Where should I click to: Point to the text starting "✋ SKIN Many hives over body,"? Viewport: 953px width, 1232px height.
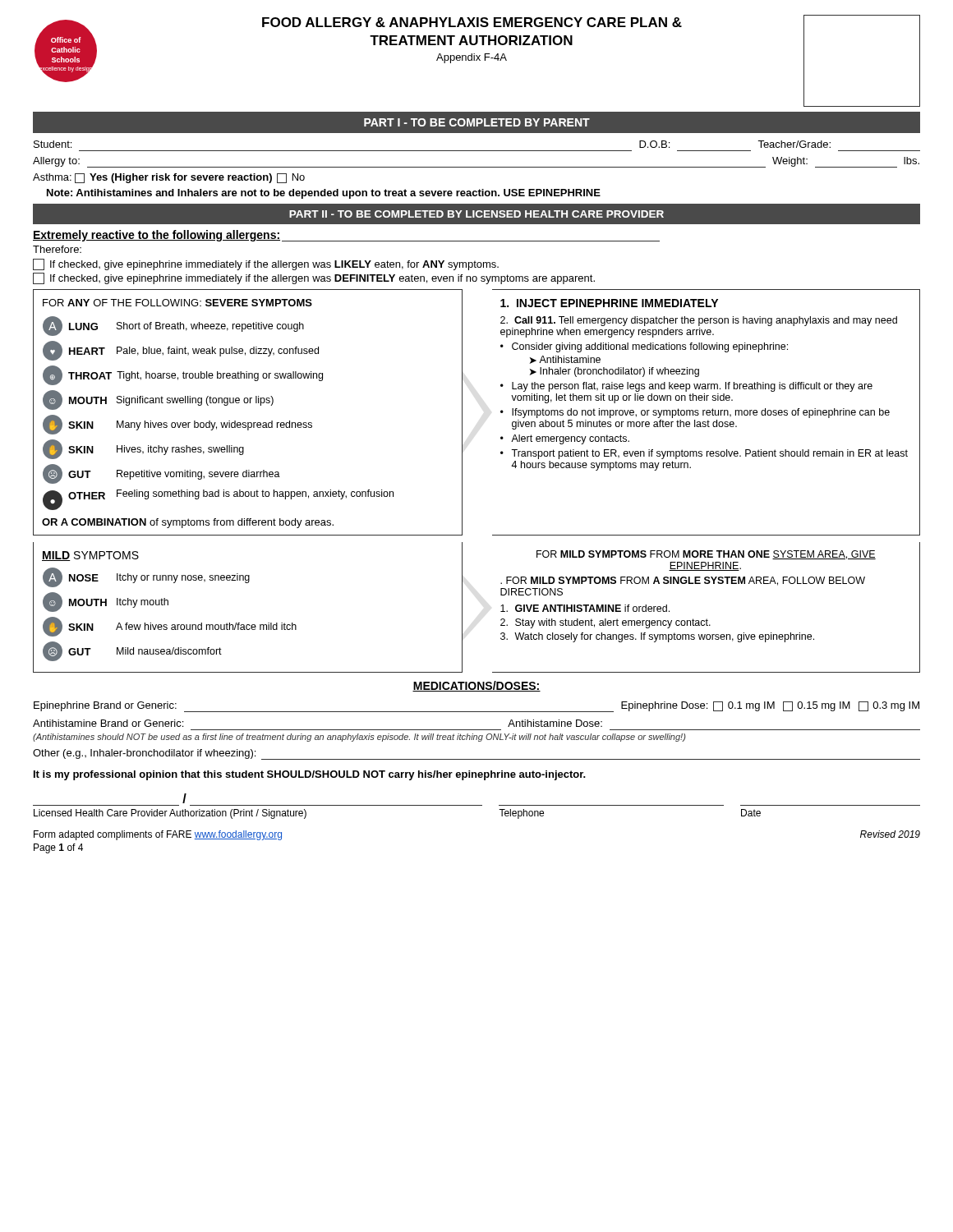tap(177, 425)
